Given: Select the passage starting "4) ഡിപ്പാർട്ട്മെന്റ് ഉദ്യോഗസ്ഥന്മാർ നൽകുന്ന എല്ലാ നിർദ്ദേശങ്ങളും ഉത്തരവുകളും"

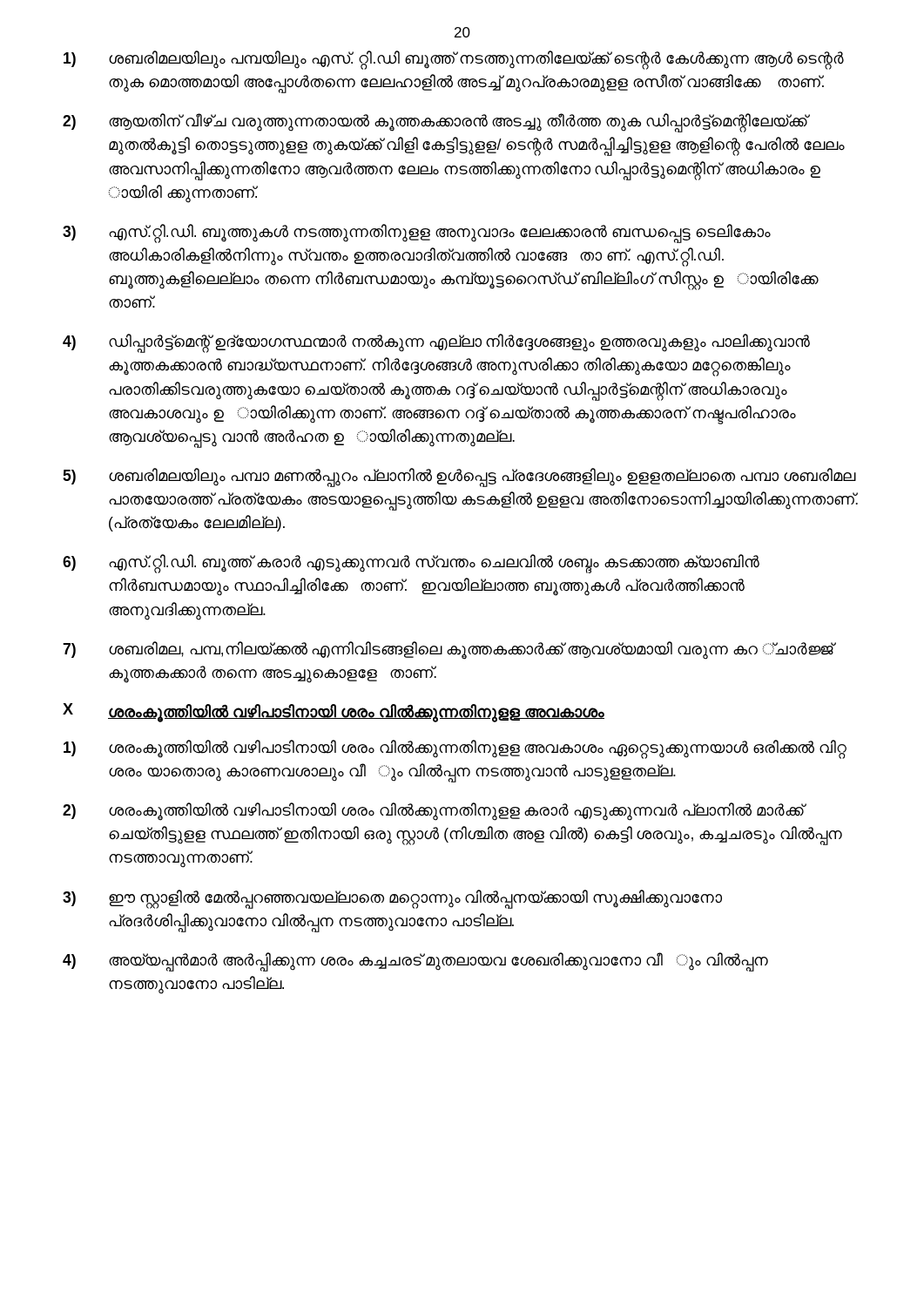Looking at the screenshot, I should click(467, 389).
